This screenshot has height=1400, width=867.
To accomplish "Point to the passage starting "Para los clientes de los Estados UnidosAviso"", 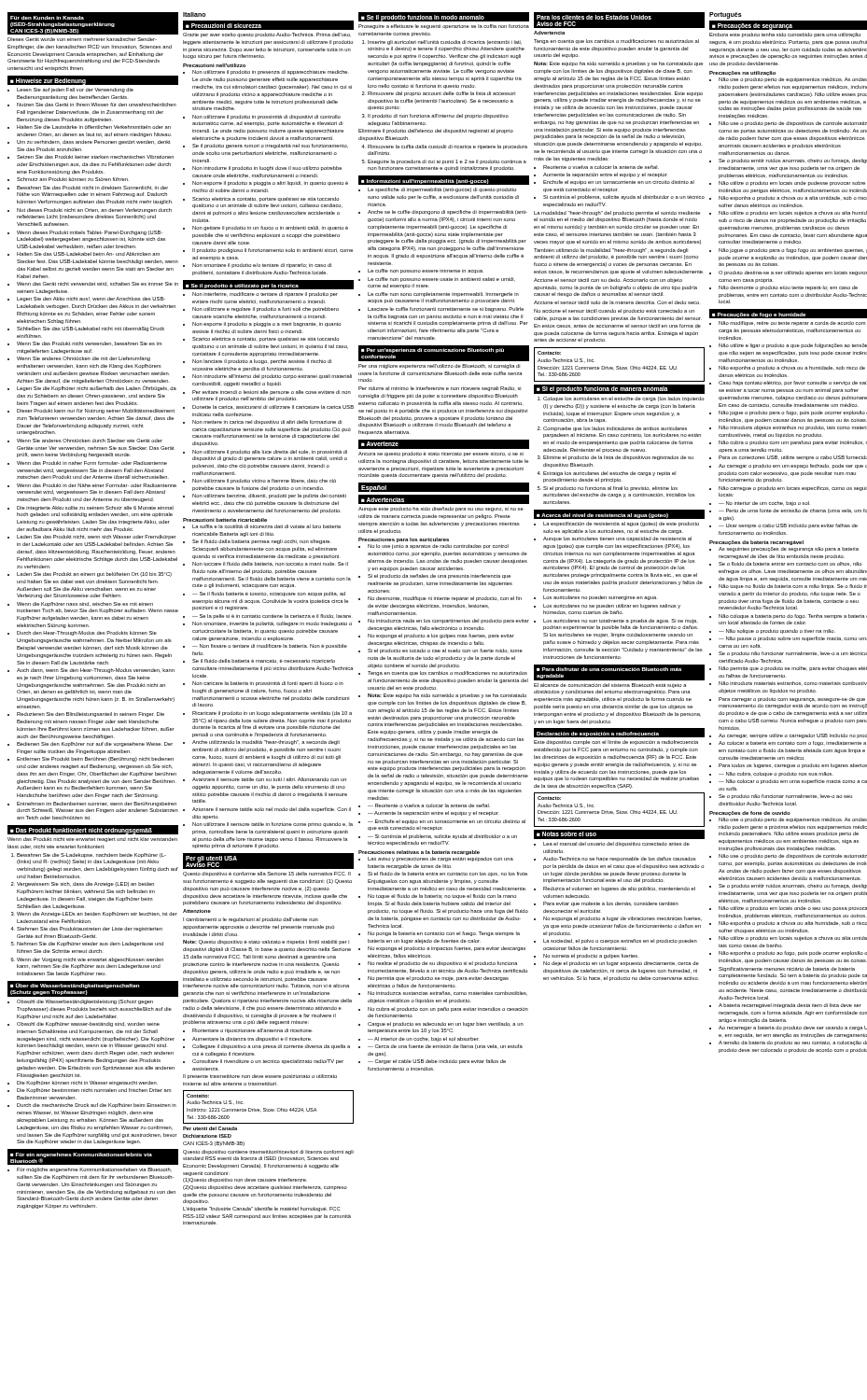I will pyautogui.click(x=619, y=20).
